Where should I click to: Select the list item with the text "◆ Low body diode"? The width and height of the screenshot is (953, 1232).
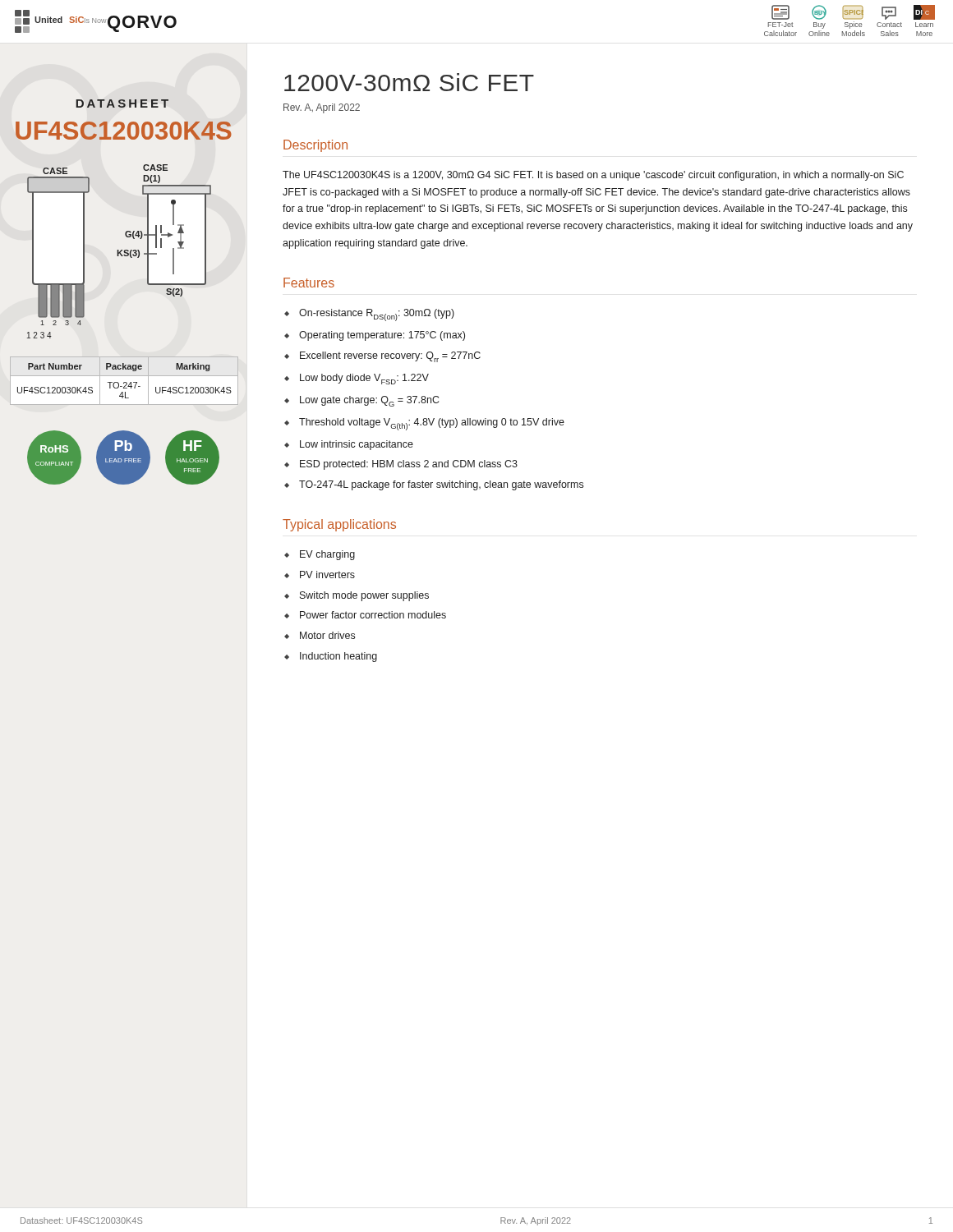(x=356, y=379)
